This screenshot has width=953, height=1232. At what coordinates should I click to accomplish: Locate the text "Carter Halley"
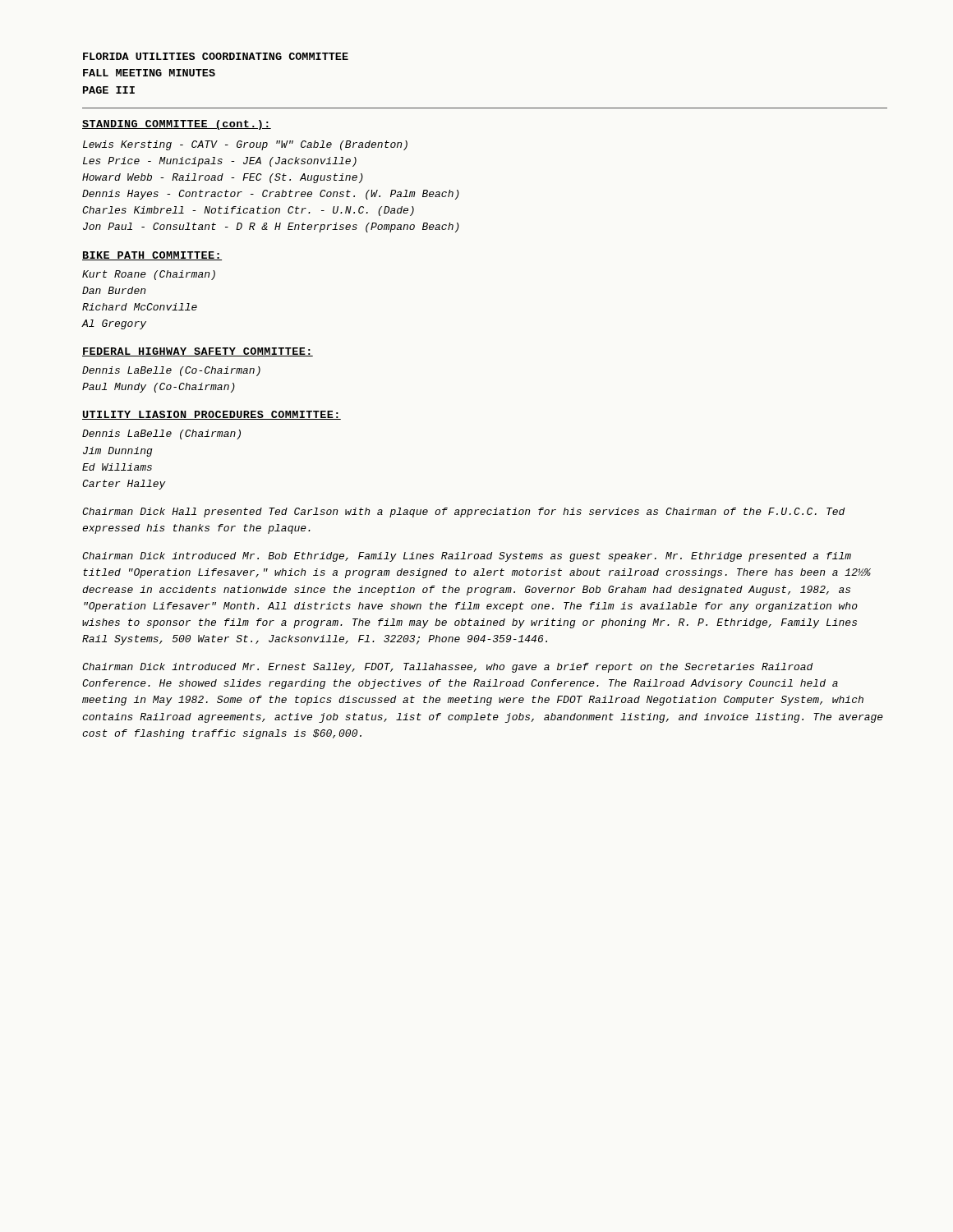(124, 484)
